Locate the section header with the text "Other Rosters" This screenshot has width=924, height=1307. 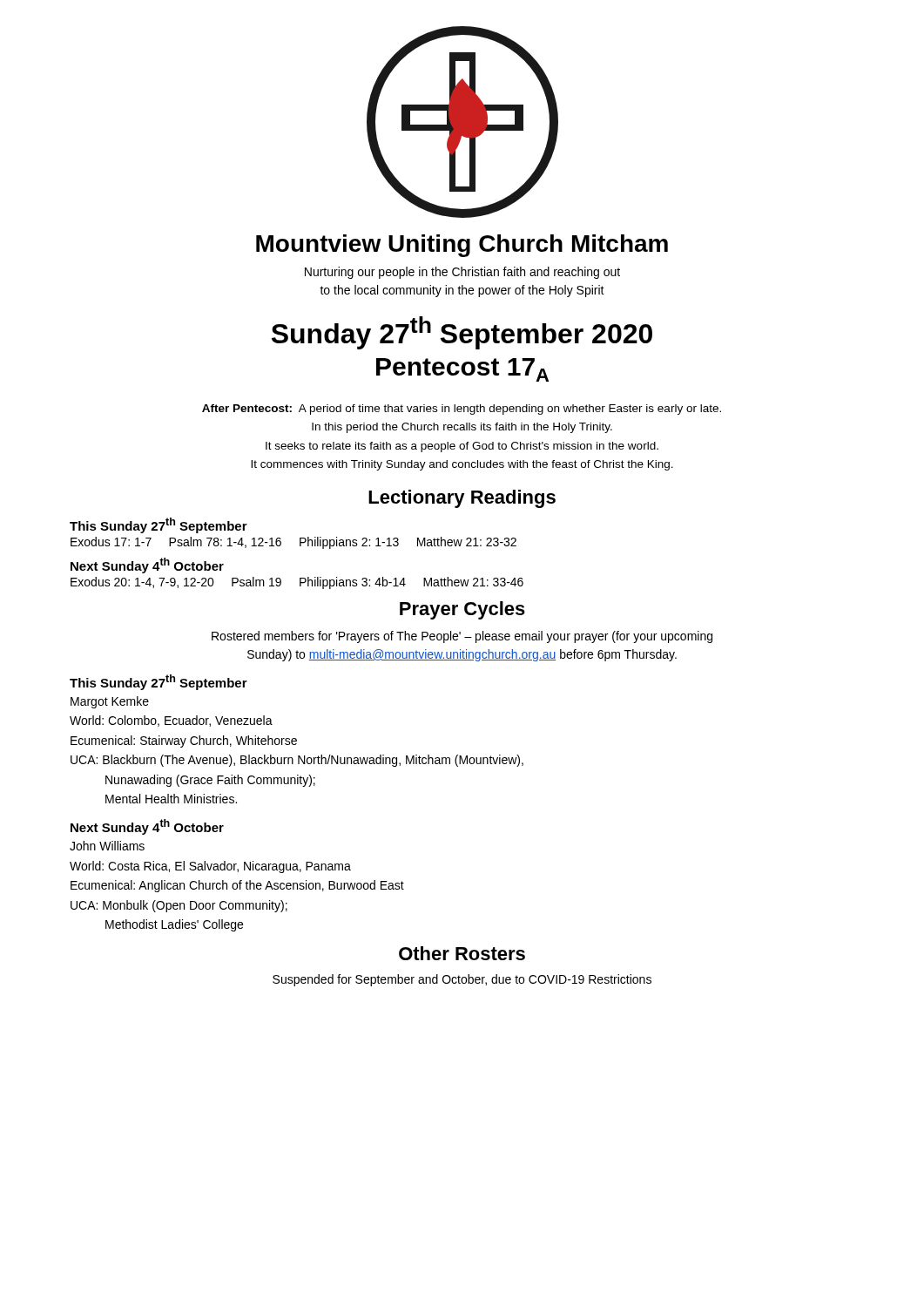pyautogui.click(x=462, y=954)
